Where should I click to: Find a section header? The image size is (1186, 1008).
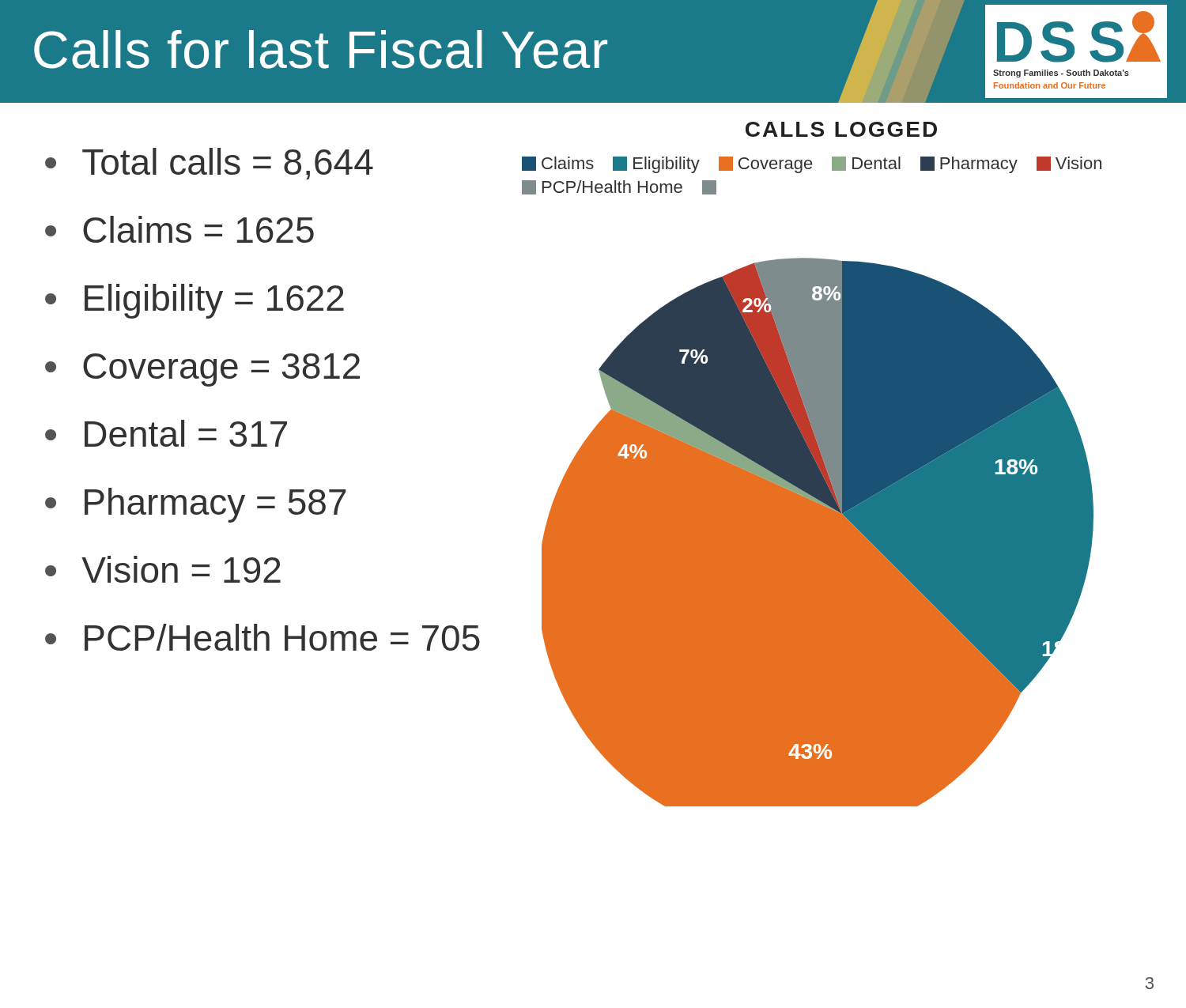[842, 129]
